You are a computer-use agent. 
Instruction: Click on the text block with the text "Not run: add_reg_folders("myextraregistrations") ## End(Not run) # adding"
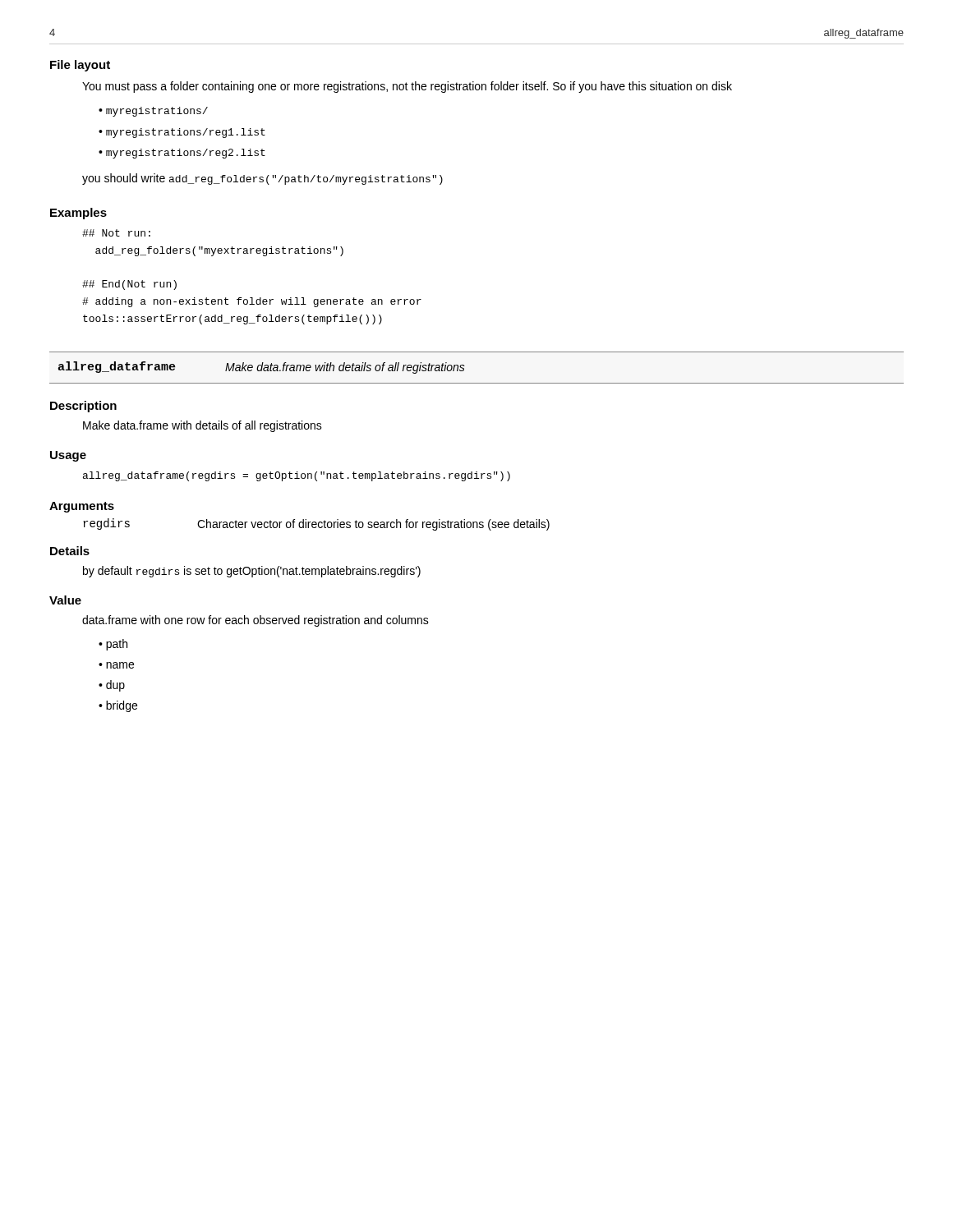tap(116, 233)
